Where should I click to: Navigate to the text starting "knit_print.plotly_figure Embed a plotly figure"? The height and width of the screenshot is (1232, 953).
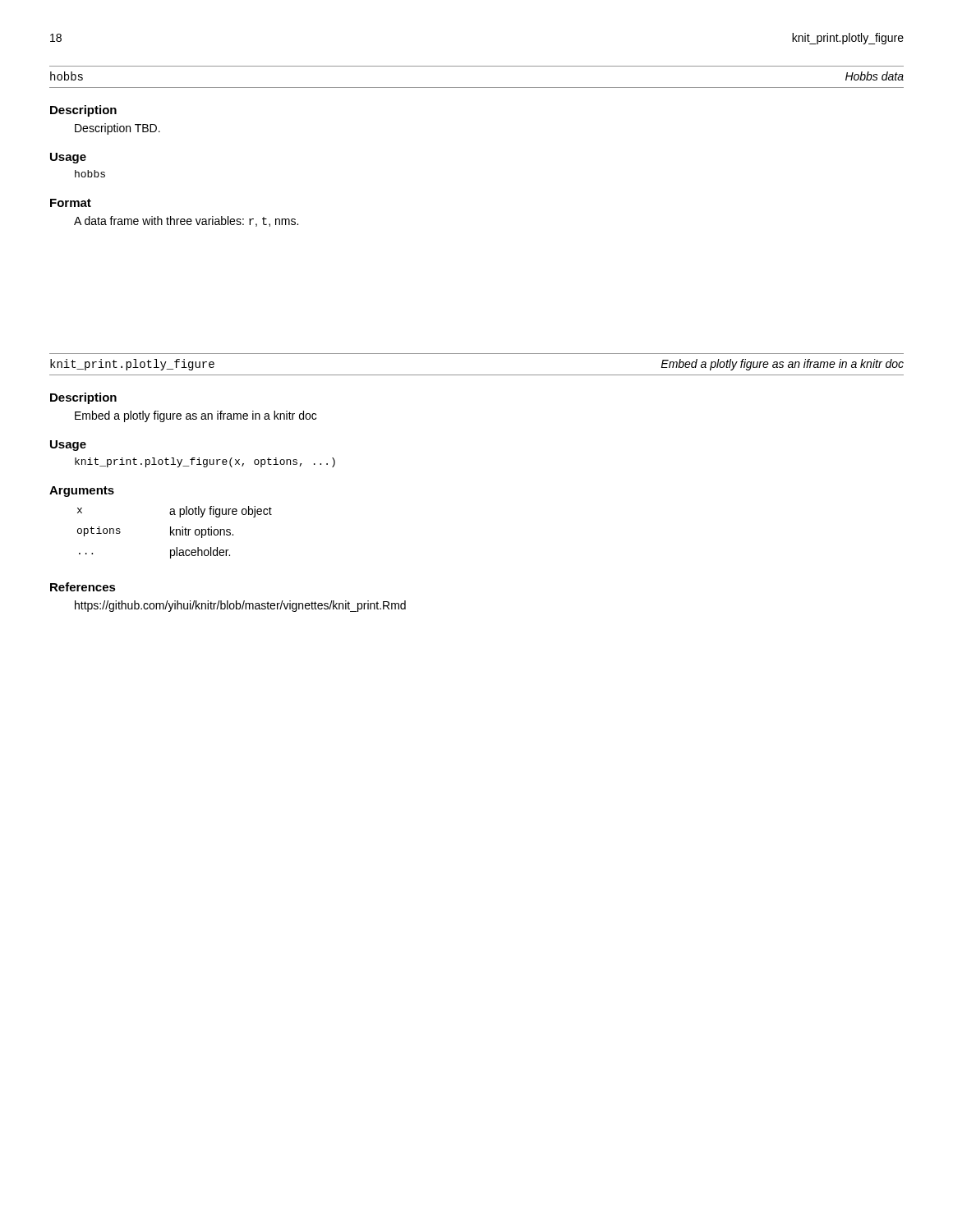pos(476,364)
